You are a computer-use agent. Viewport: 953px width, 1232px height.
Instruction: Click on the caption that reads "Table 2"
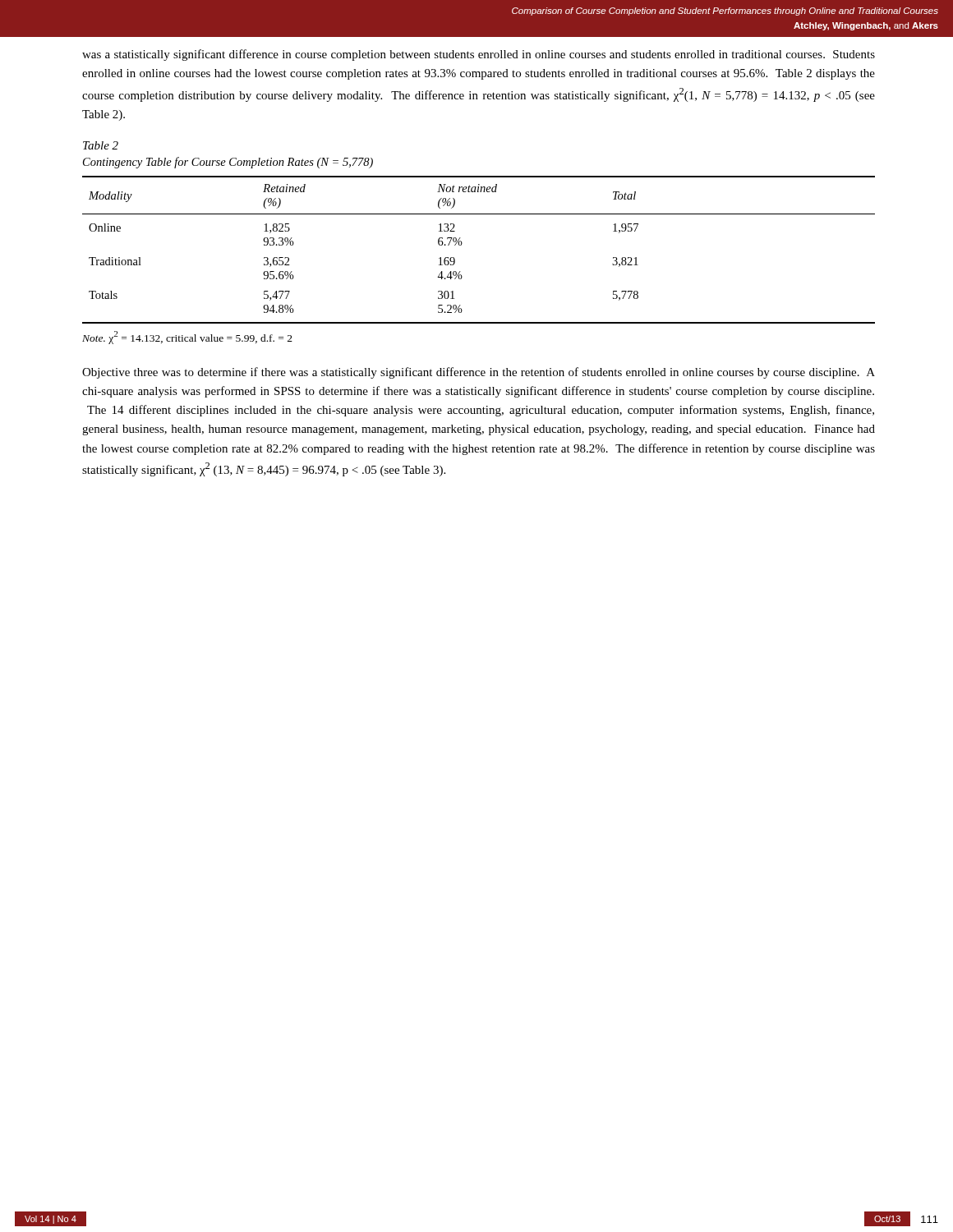[100, 145]
